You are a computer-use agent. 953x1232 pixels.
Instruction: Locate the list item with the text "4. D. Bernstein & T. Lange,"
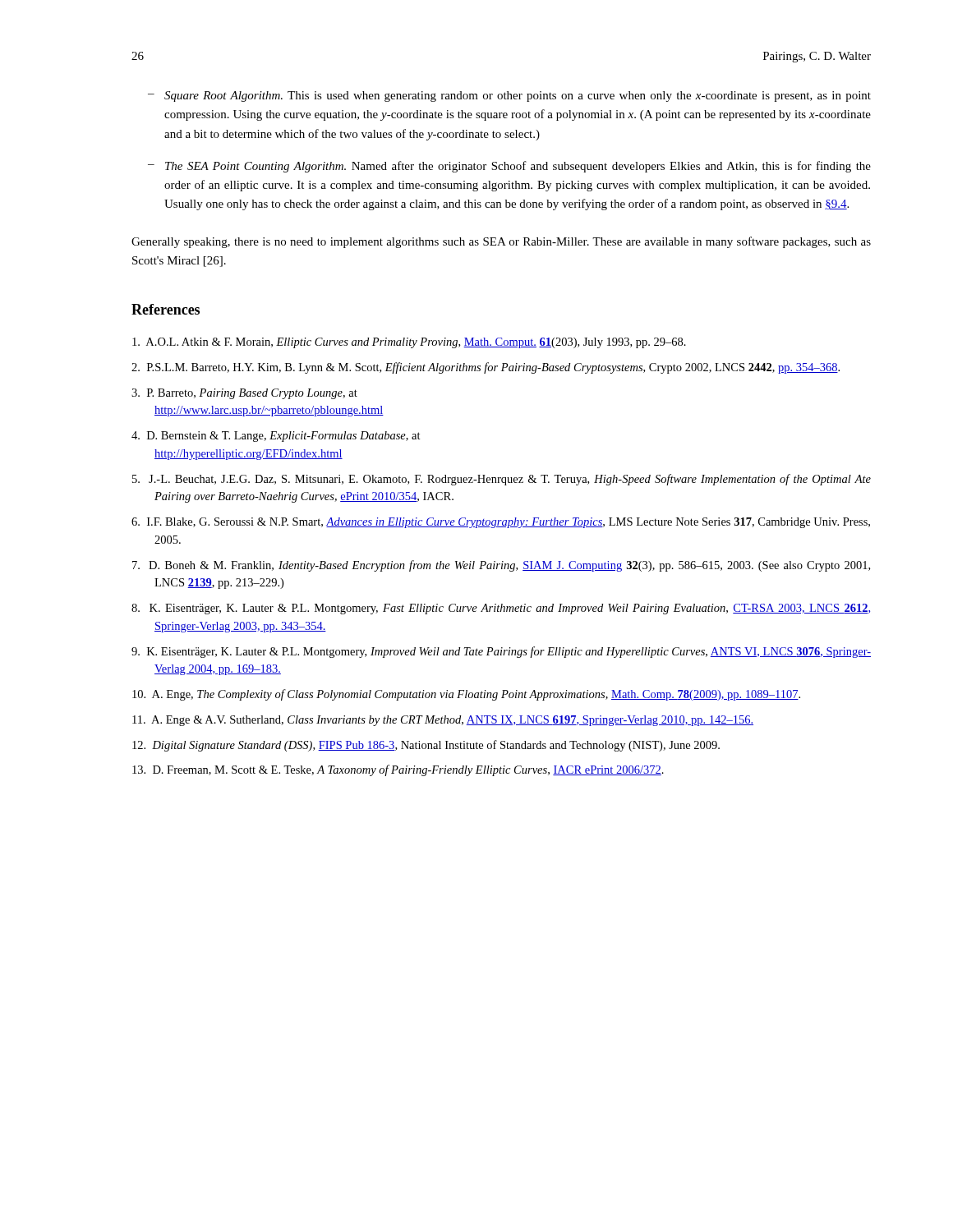point(276,444)
